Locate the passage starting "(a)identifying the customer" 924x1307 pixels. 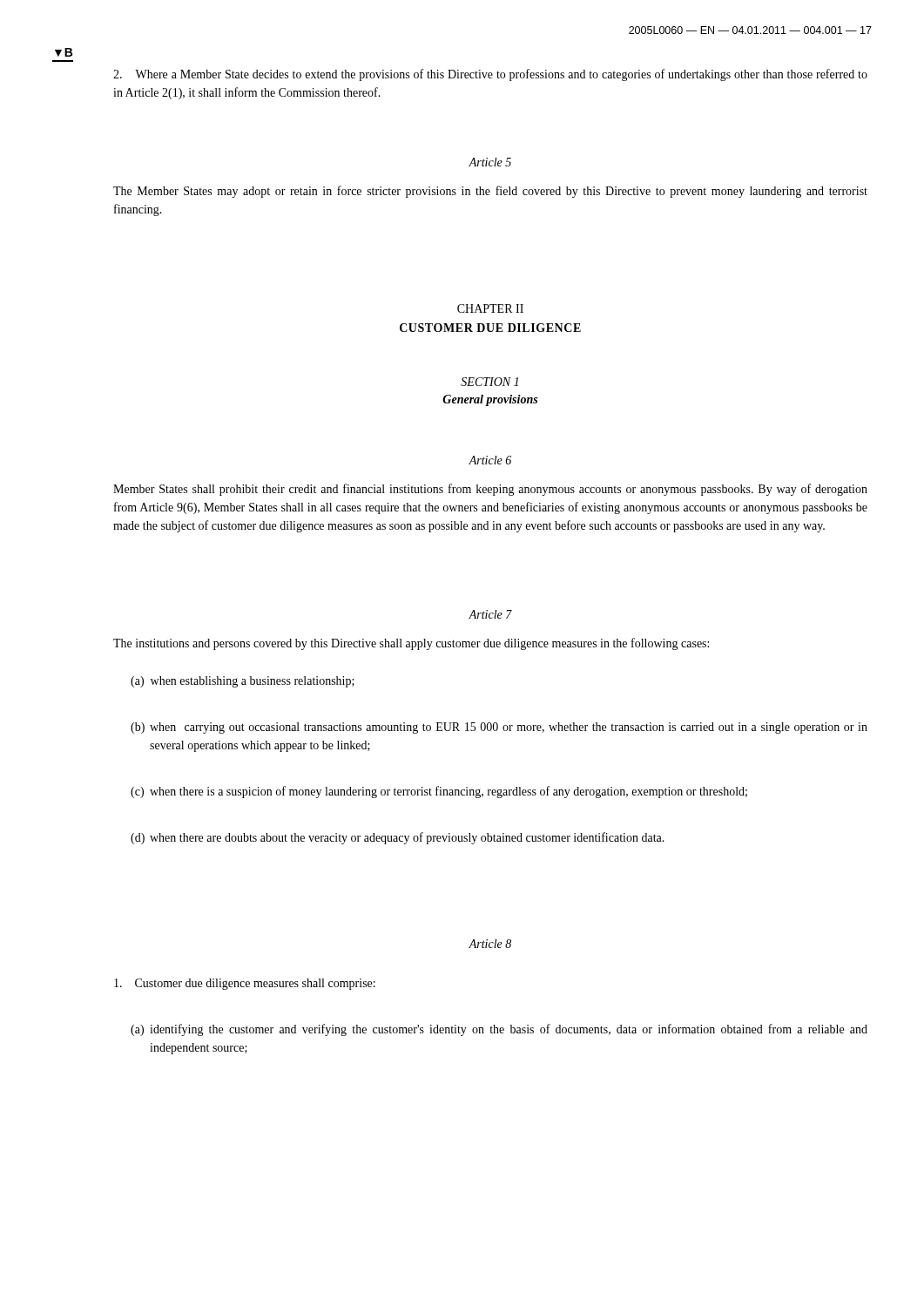click(499, 1039)
